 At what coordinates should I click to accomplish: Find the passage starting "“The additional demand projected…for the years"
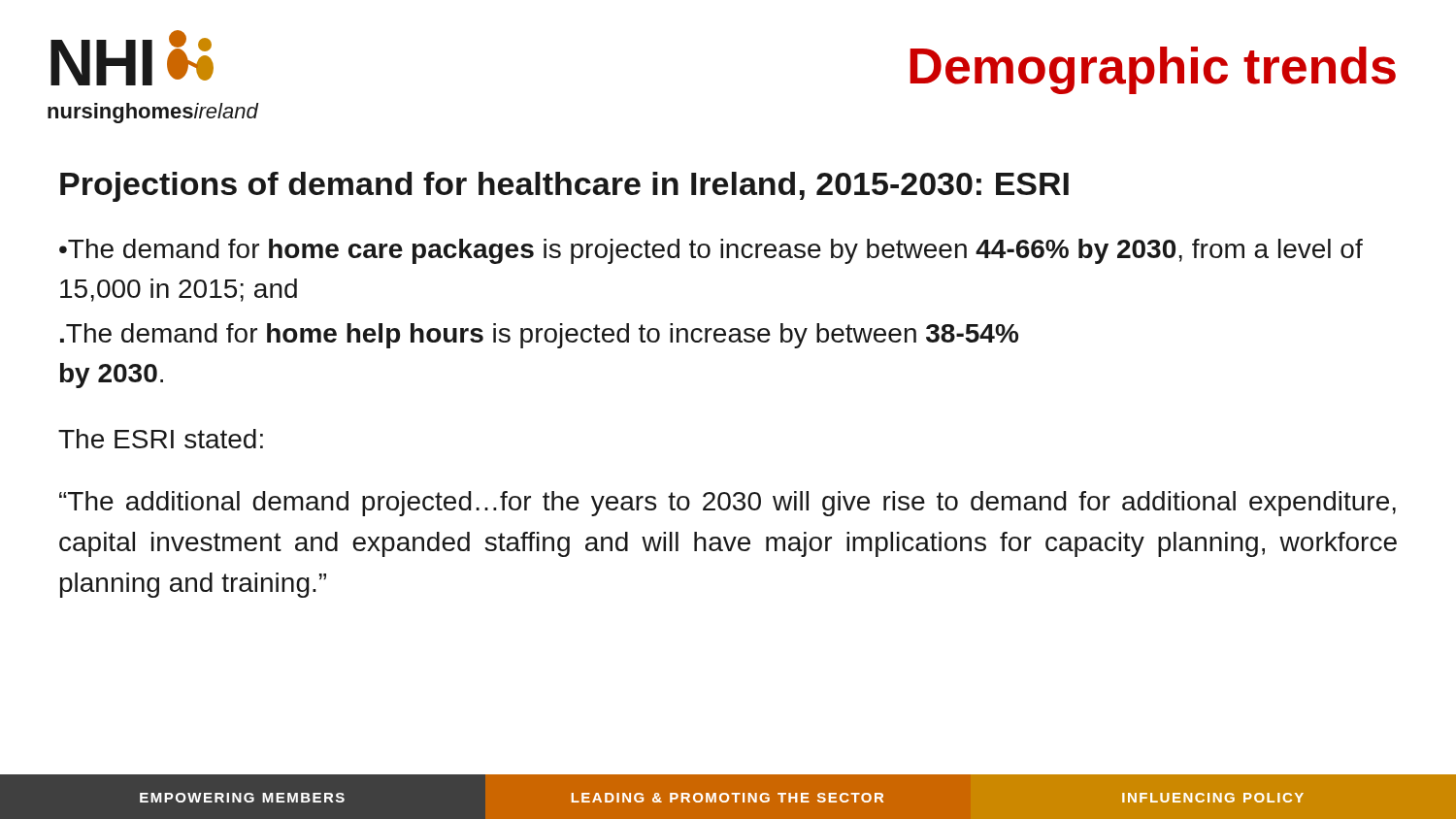point(728,542)
